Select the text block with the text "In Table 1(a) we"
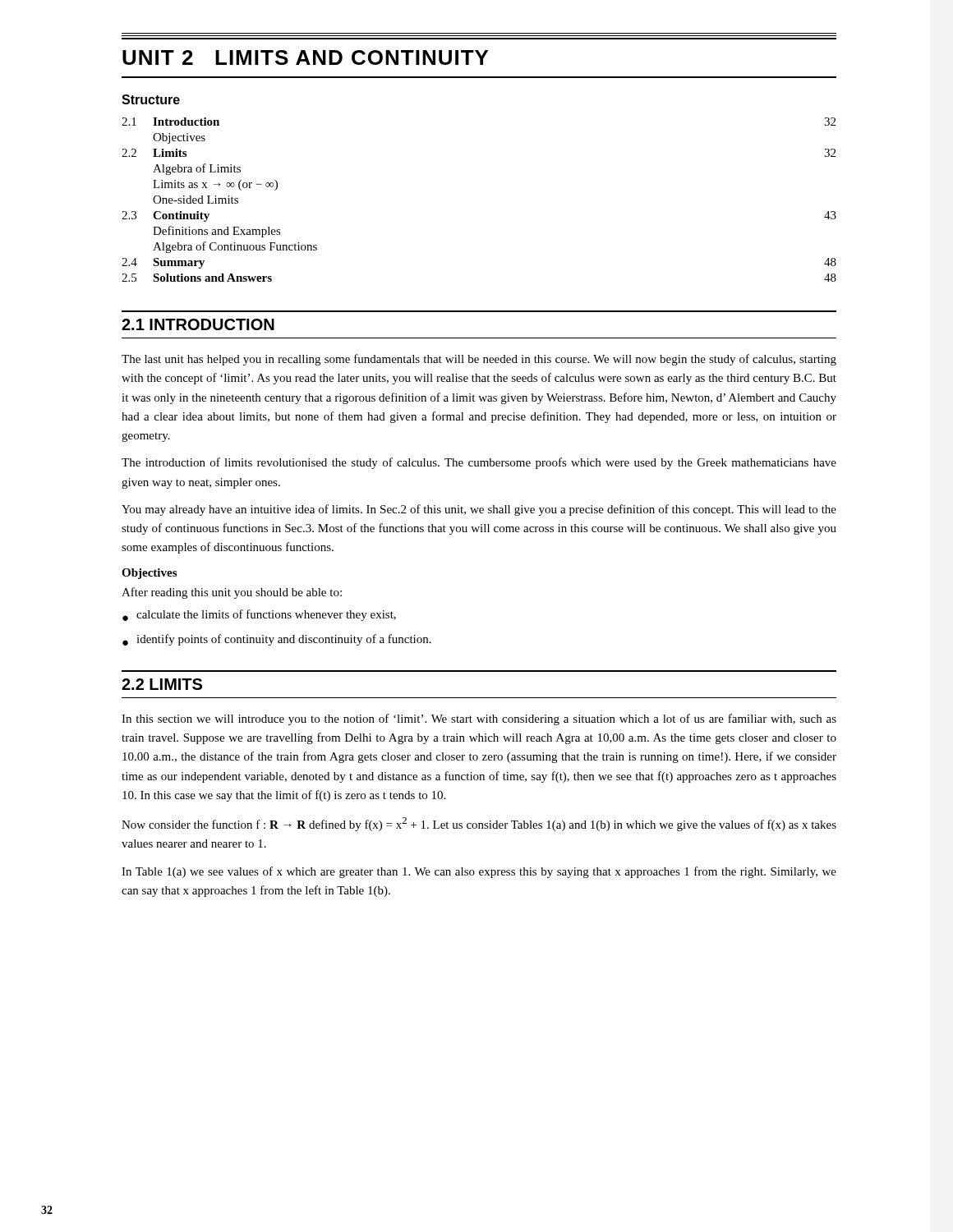953x1232 pixels. [479, 881]
